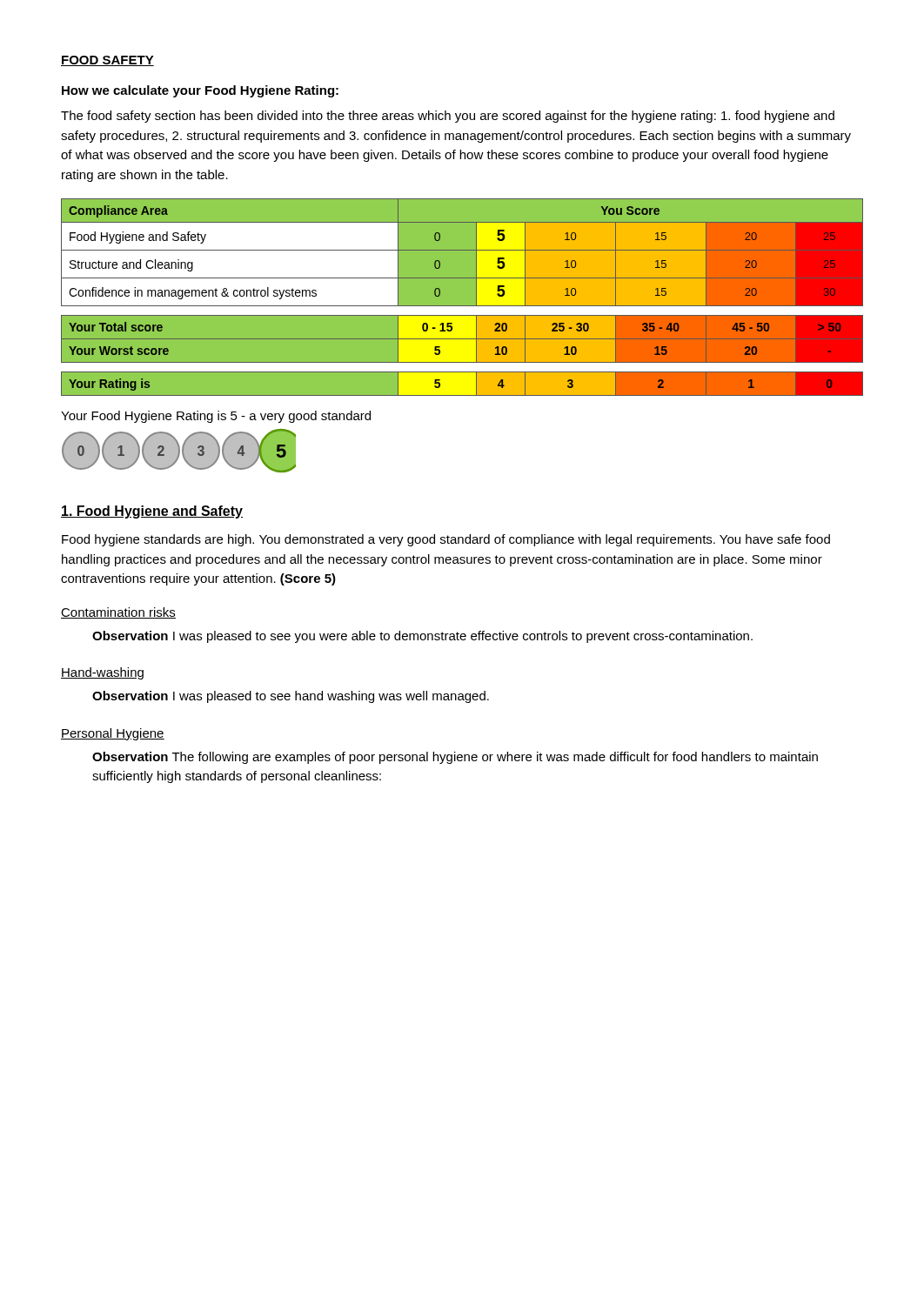Select the element starting "FOOD SAFETY"
This screenshot has width=924, height=1305.
pyautogui.click(x=107, y=60)
